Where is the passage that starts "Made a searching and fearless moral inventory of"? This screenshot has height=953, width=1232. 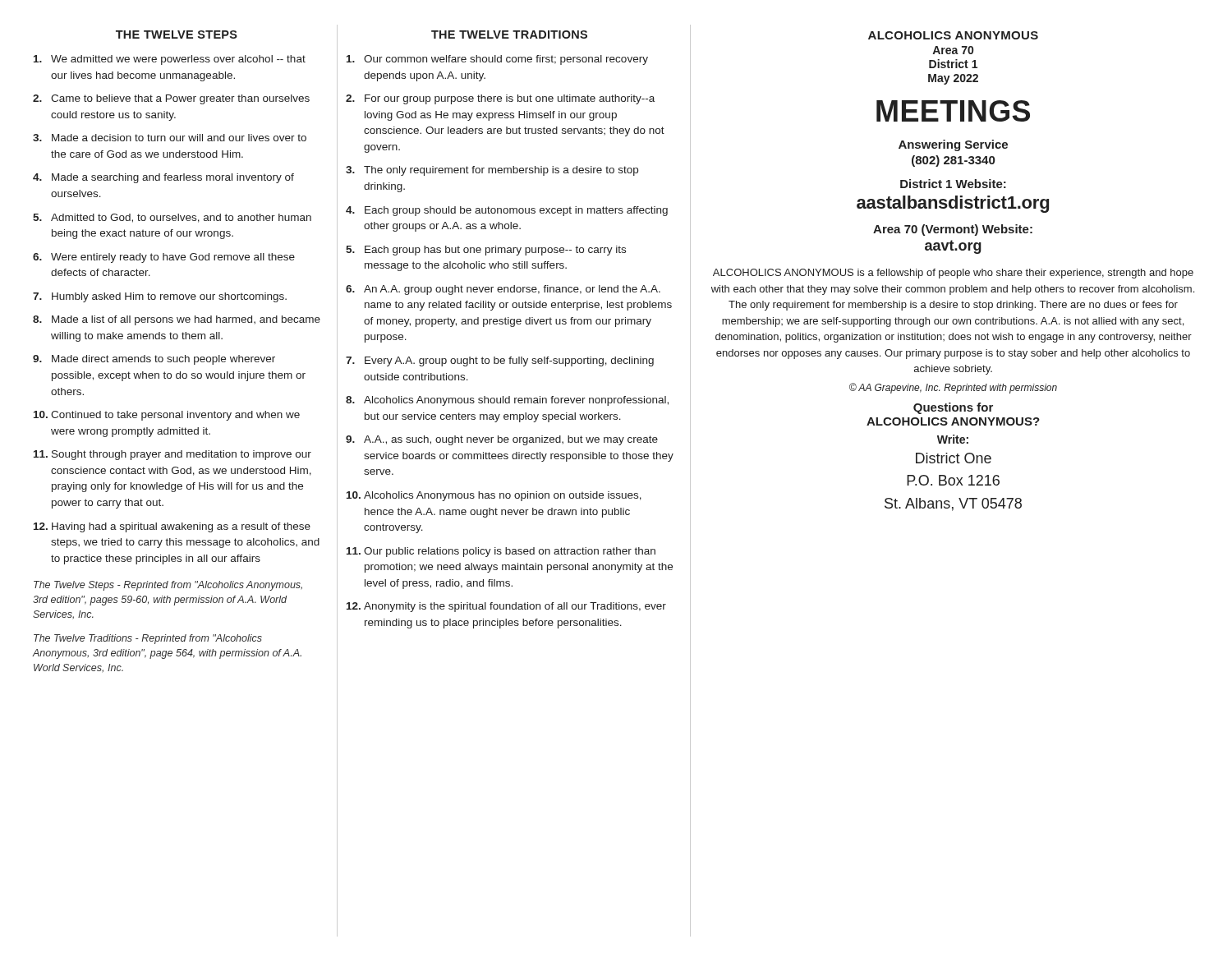[172, 185]
